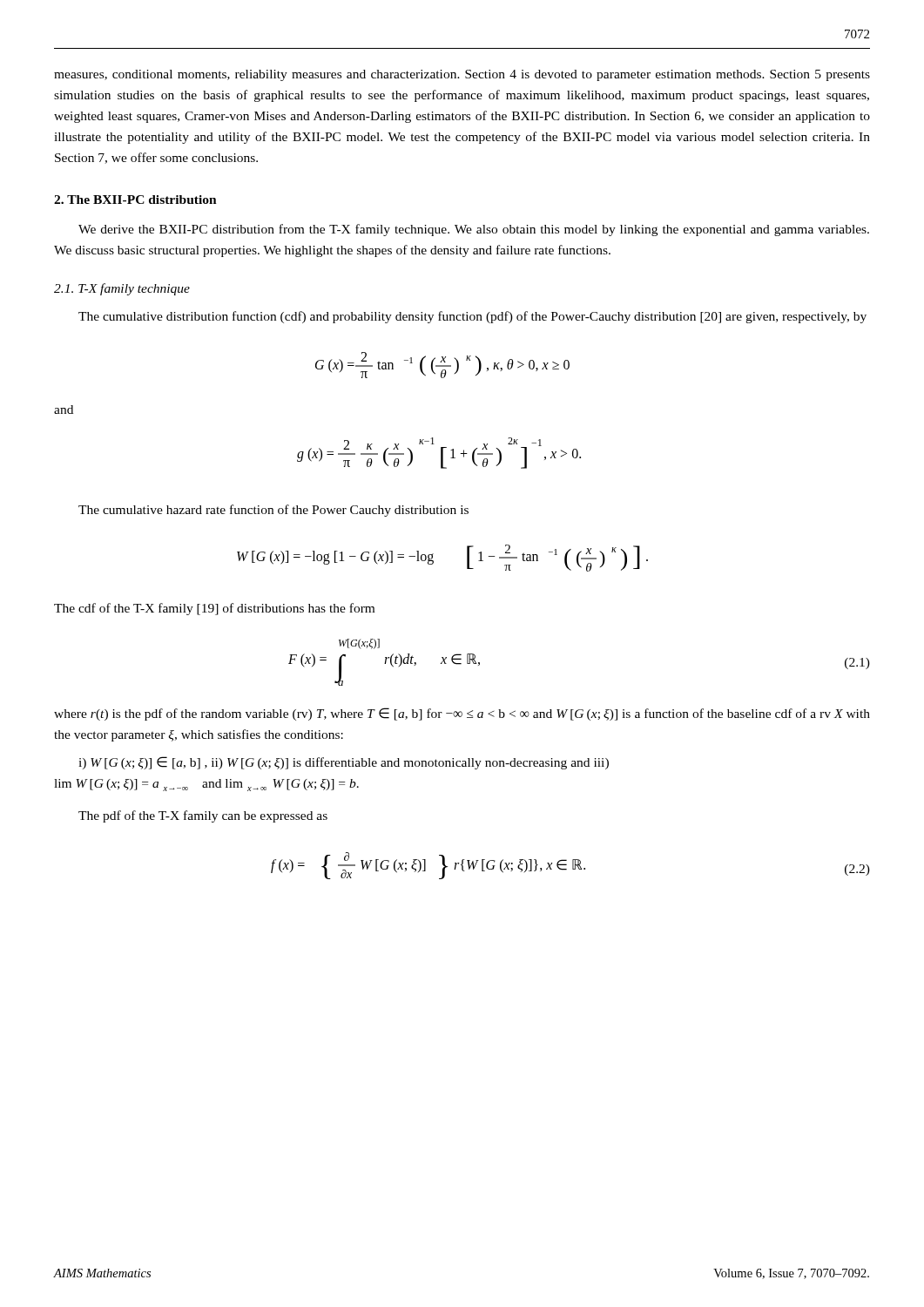This screenshot has height=1307, width=924.
Task: Select the block starting "The cumulative hazard rate function of"
Action: [x=274, y=509]
